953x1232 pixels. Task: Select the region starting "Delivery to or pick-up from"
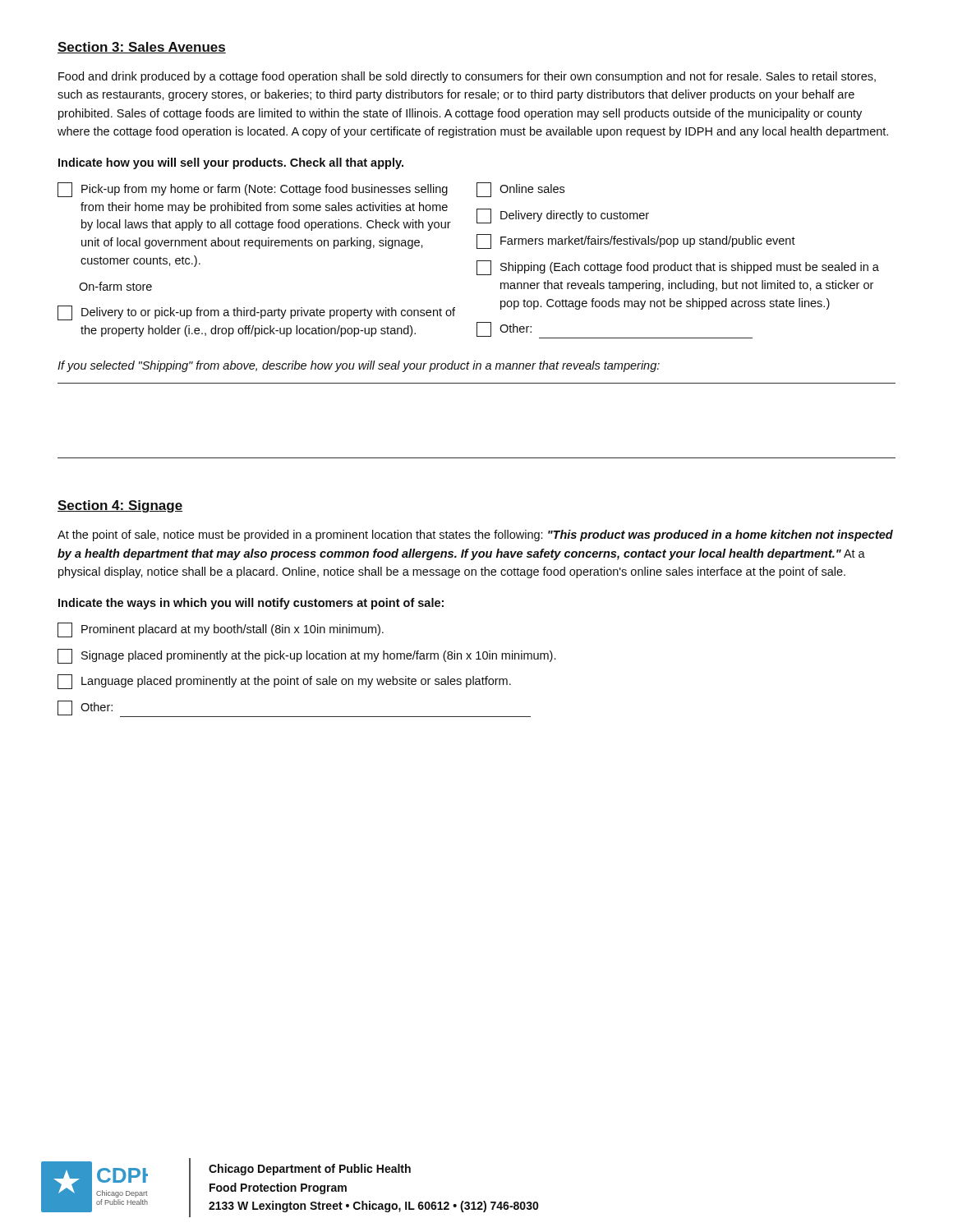click(x=259, y=322)
